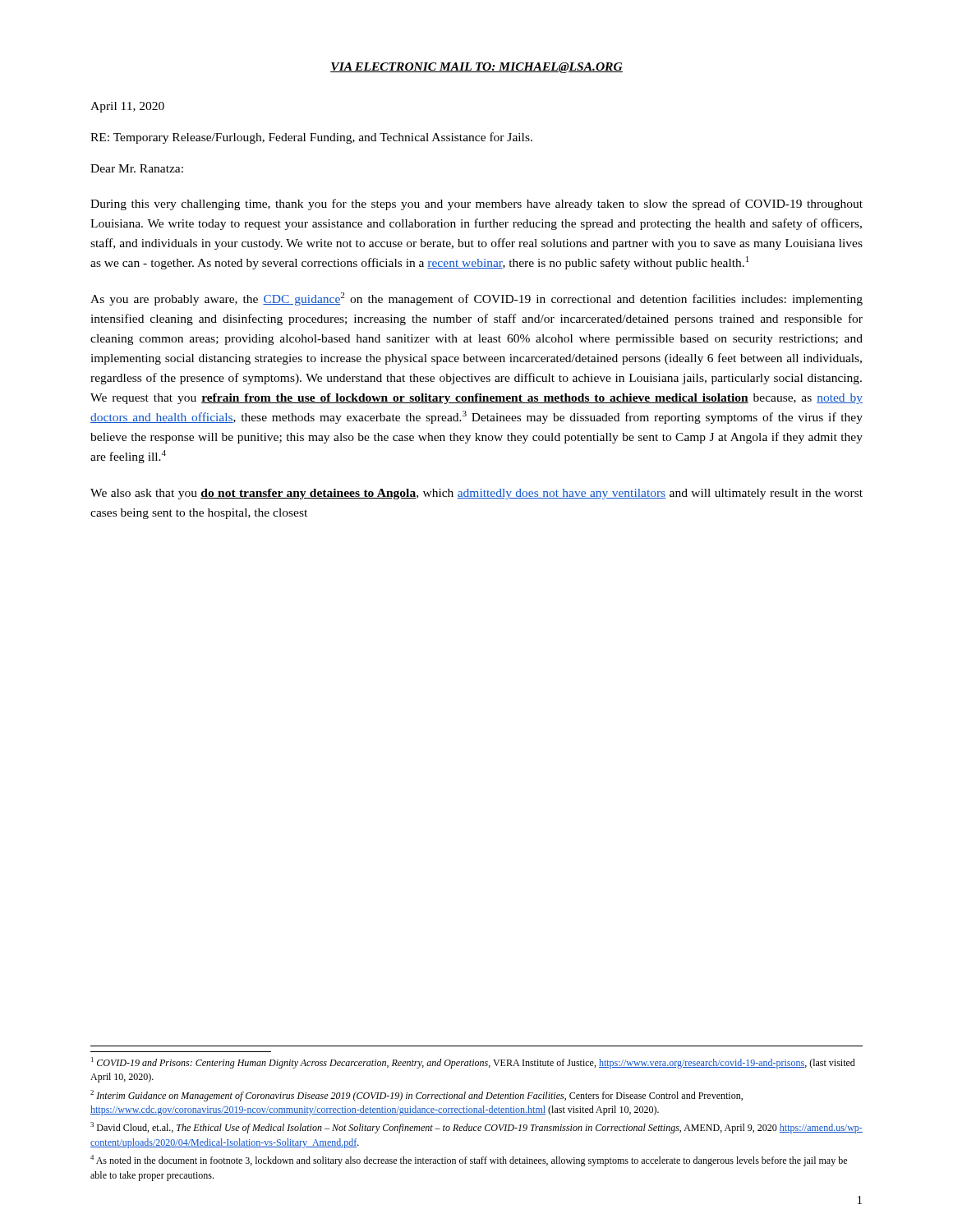
Task: Find the block on this page that starts "3 David Cloud, et.al., The Ethical"
Action: tap(476, 1135)
